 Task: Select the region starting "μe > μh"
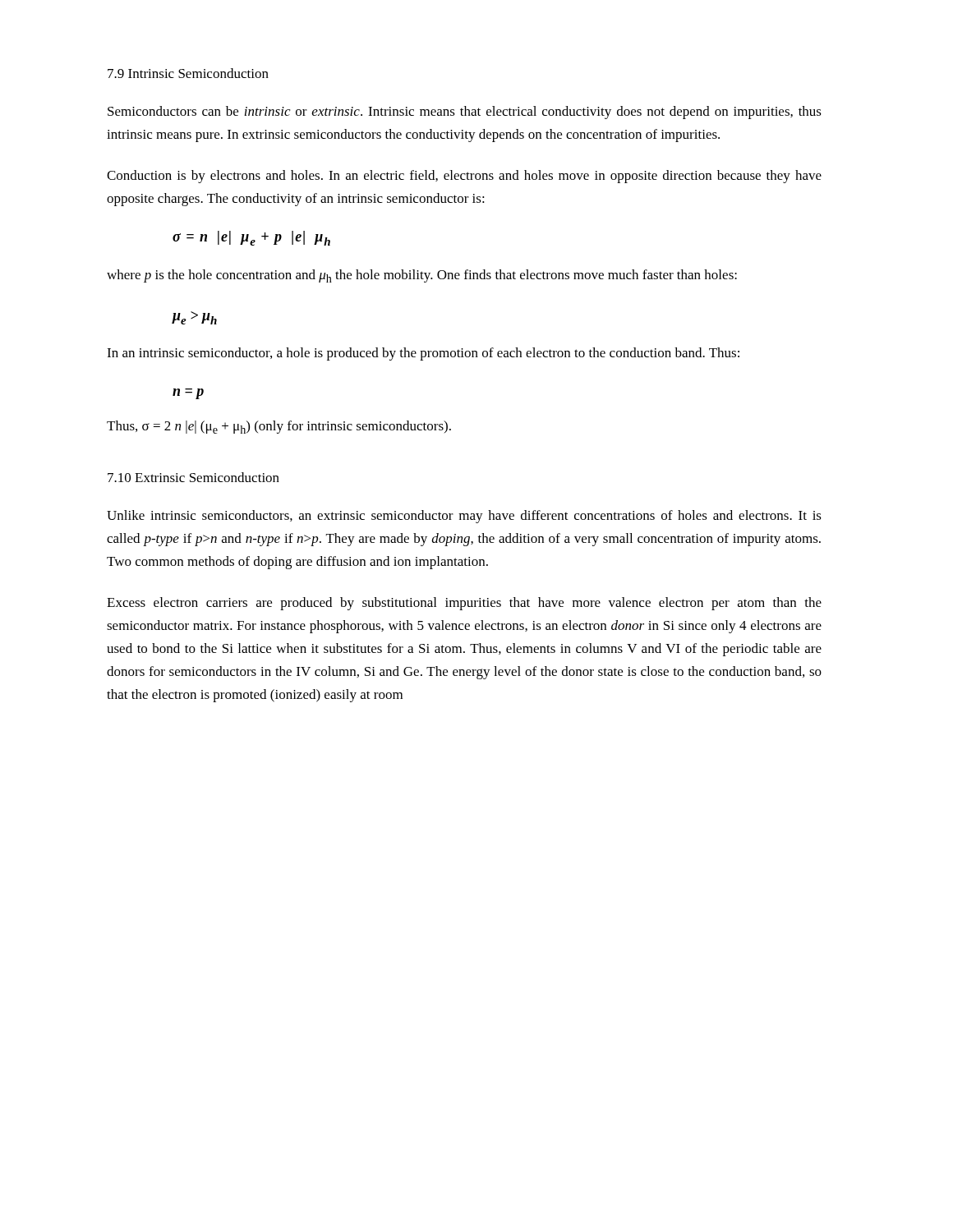click(x=195, y=317)
